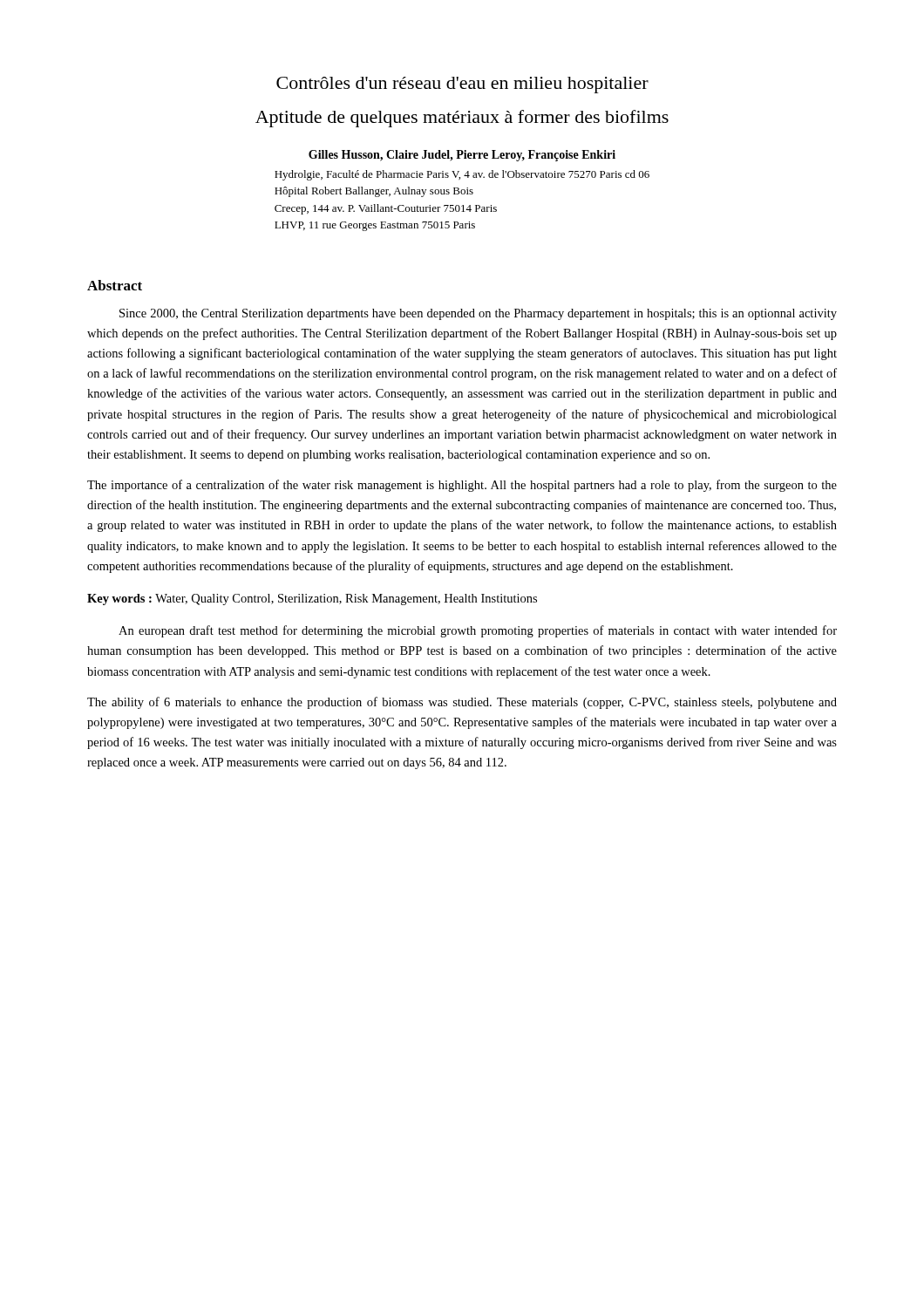Click the passage that begins "Key words : Water,"
Image resolution: width=924 pixels, height=1308 pixels.
click(312, 598)
